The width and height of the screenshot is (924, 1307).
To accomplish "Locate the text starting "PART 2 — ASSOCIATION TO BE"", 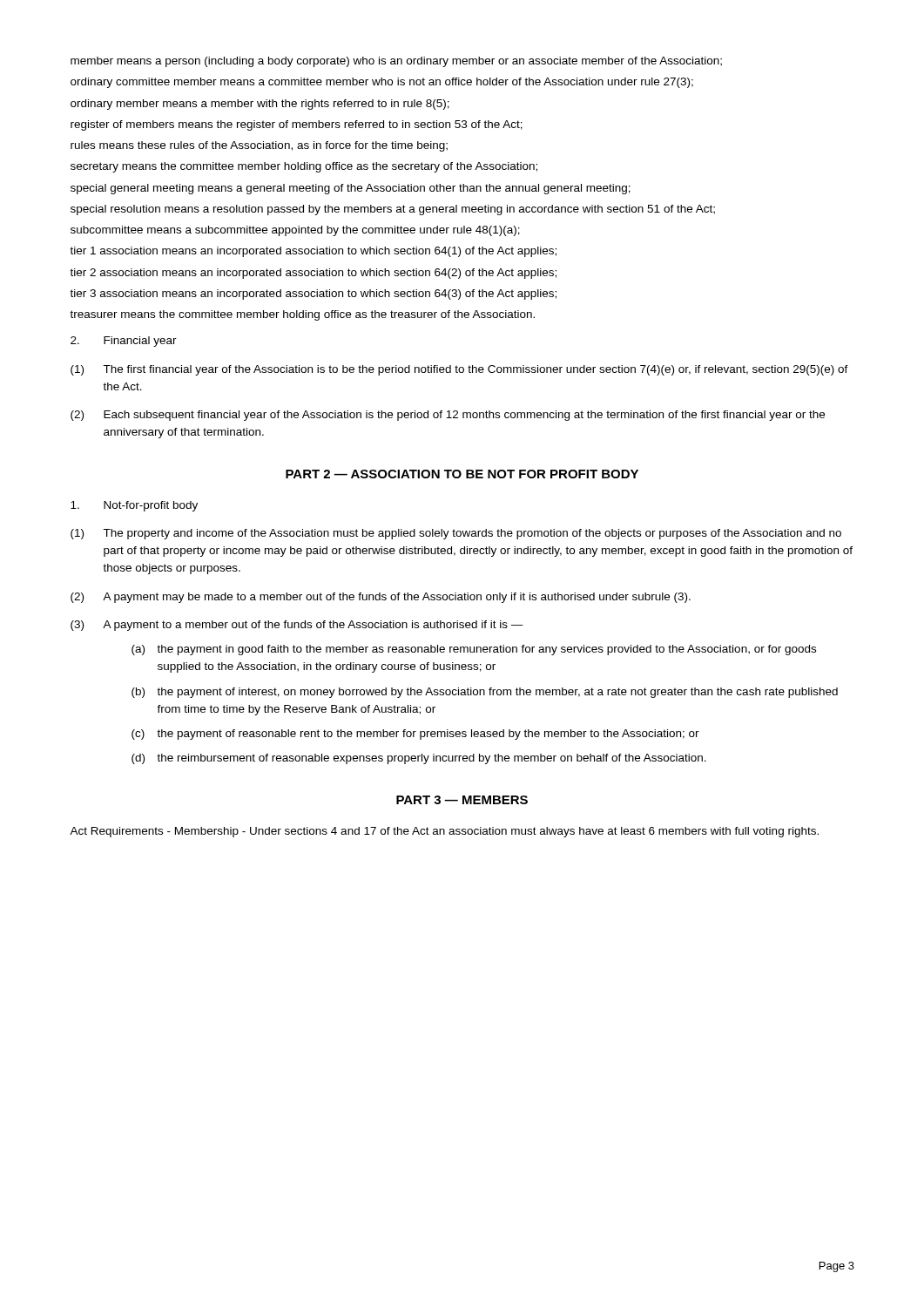I will [x=462, y=473].
